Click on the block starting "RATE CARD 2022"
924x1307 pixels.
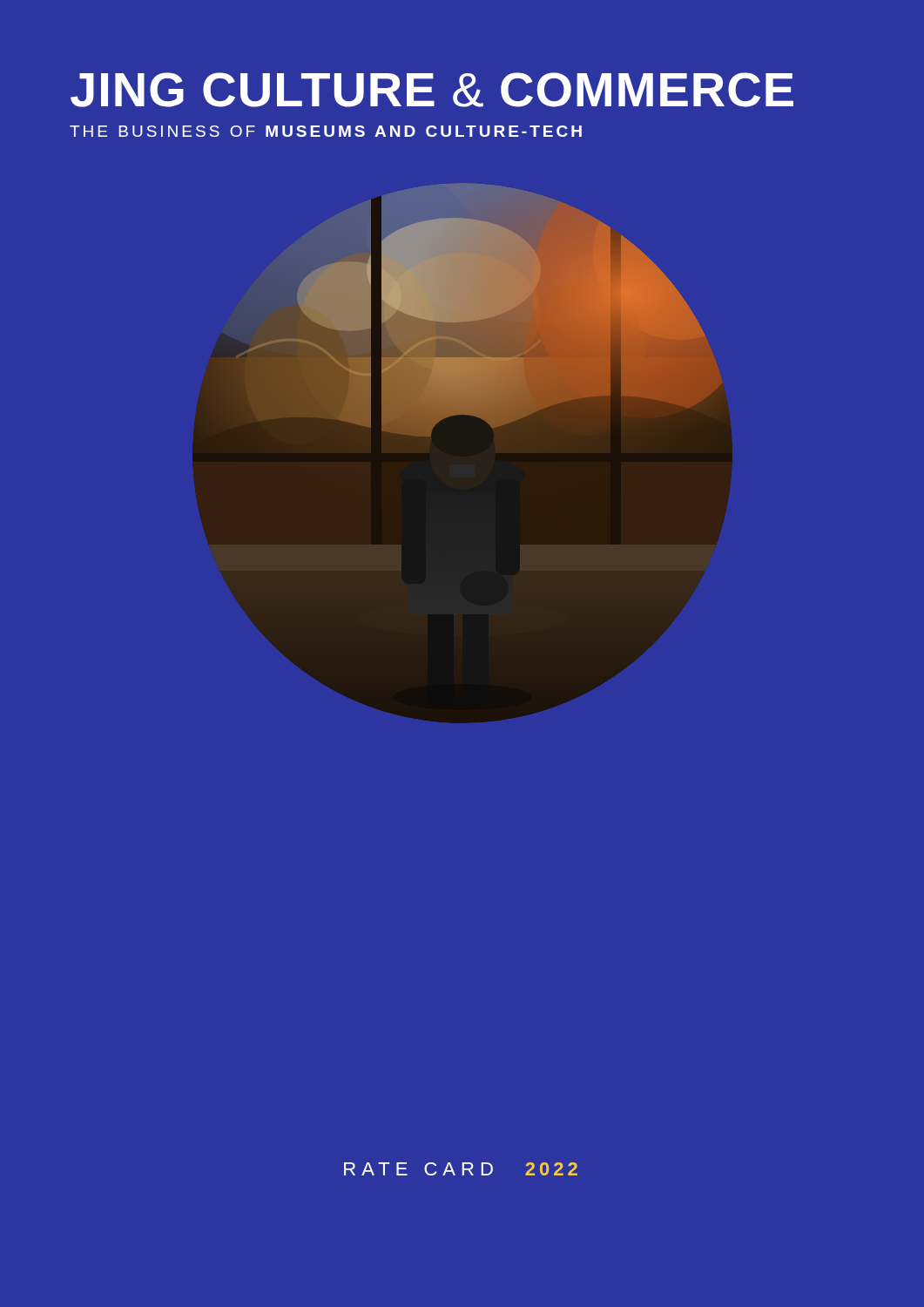[462, 1169]
